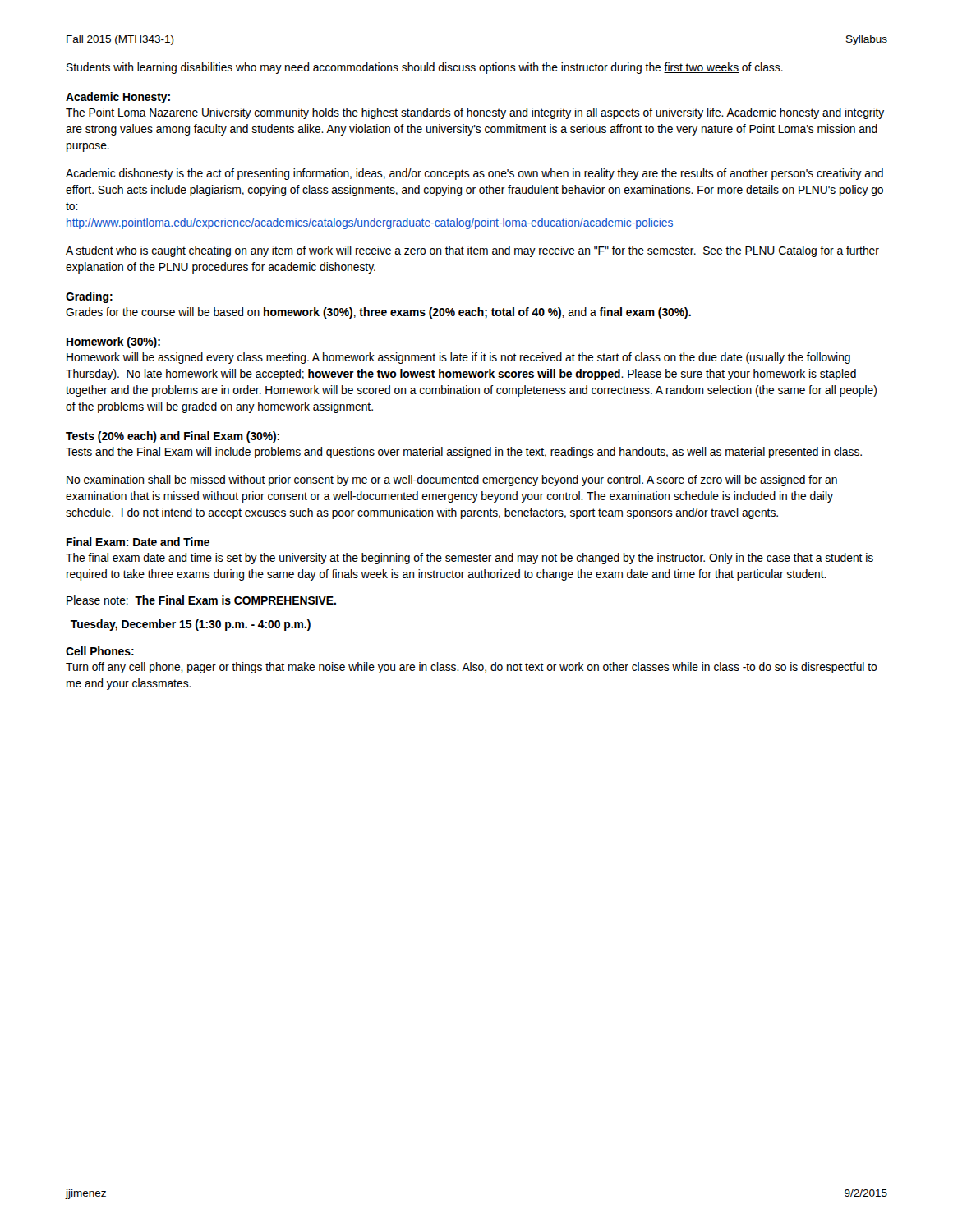Viewport: 953px width, 1232px height.
Task: Select the section header containing "Academic Honesty:"
Action: pos(118,97)
